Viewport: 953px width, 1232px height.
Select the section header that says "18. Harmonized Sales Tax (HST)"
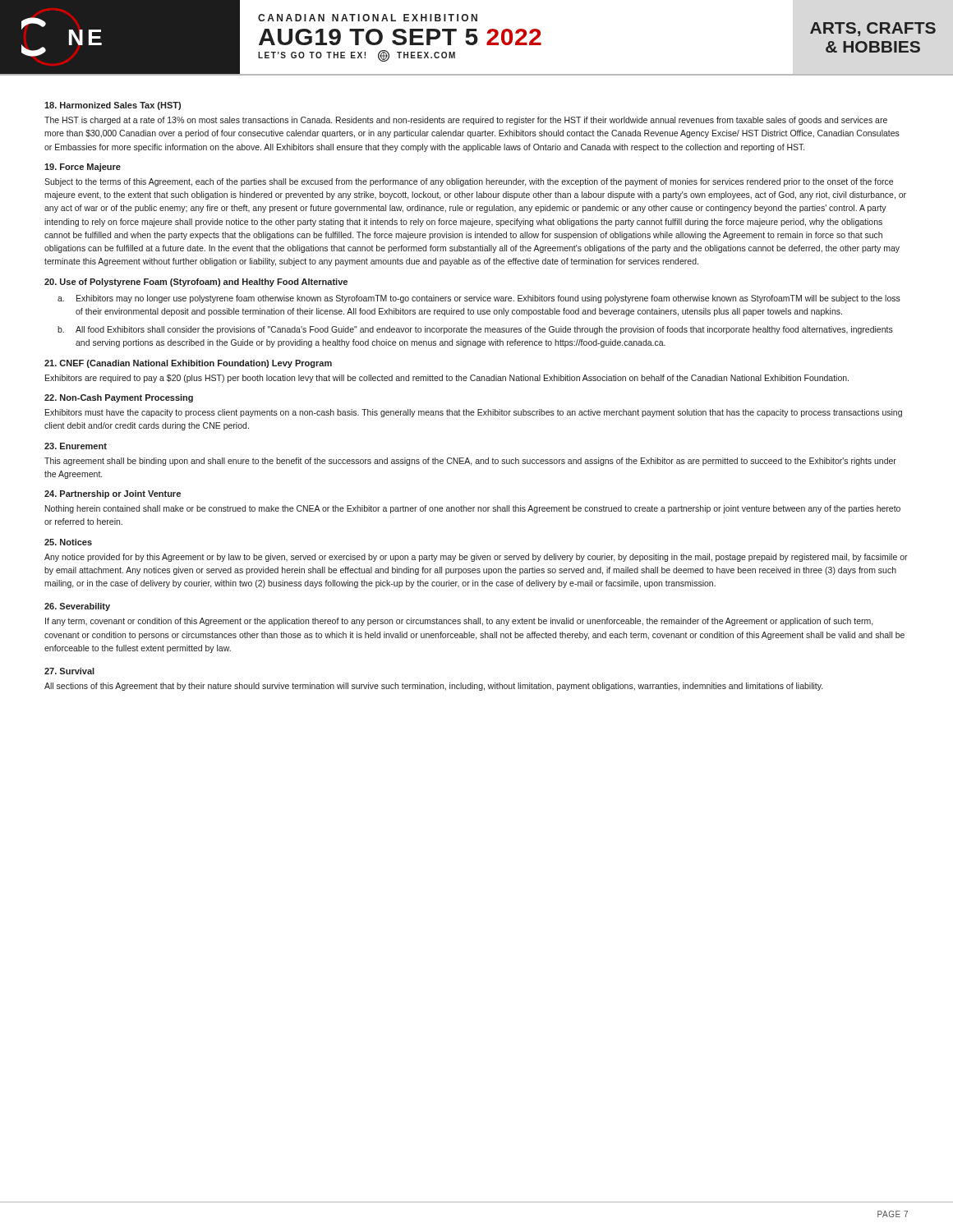click(x=113, y=105)
